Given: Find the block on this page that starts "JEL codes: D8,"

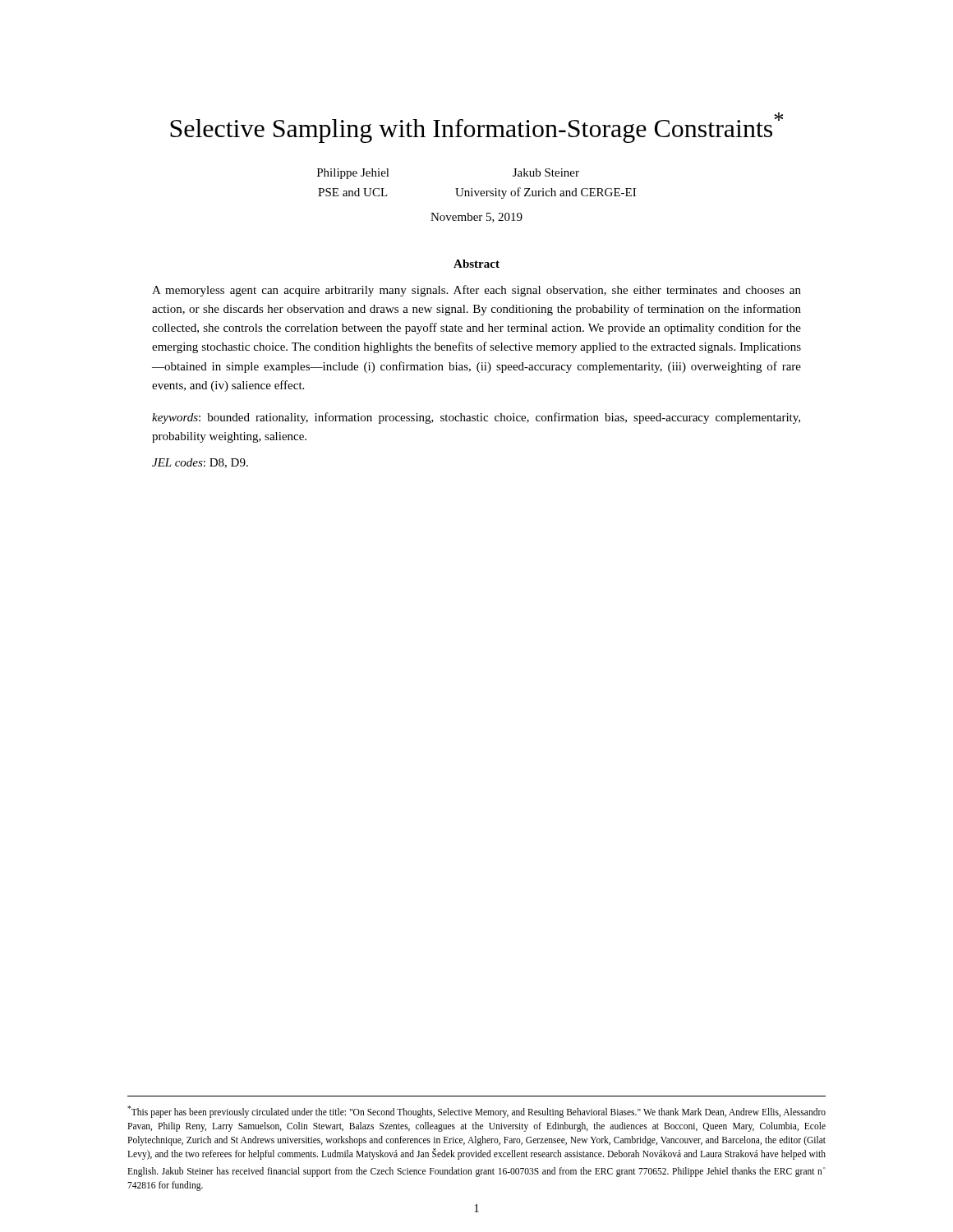Looking at the screenshot, I should click(200, 462).
